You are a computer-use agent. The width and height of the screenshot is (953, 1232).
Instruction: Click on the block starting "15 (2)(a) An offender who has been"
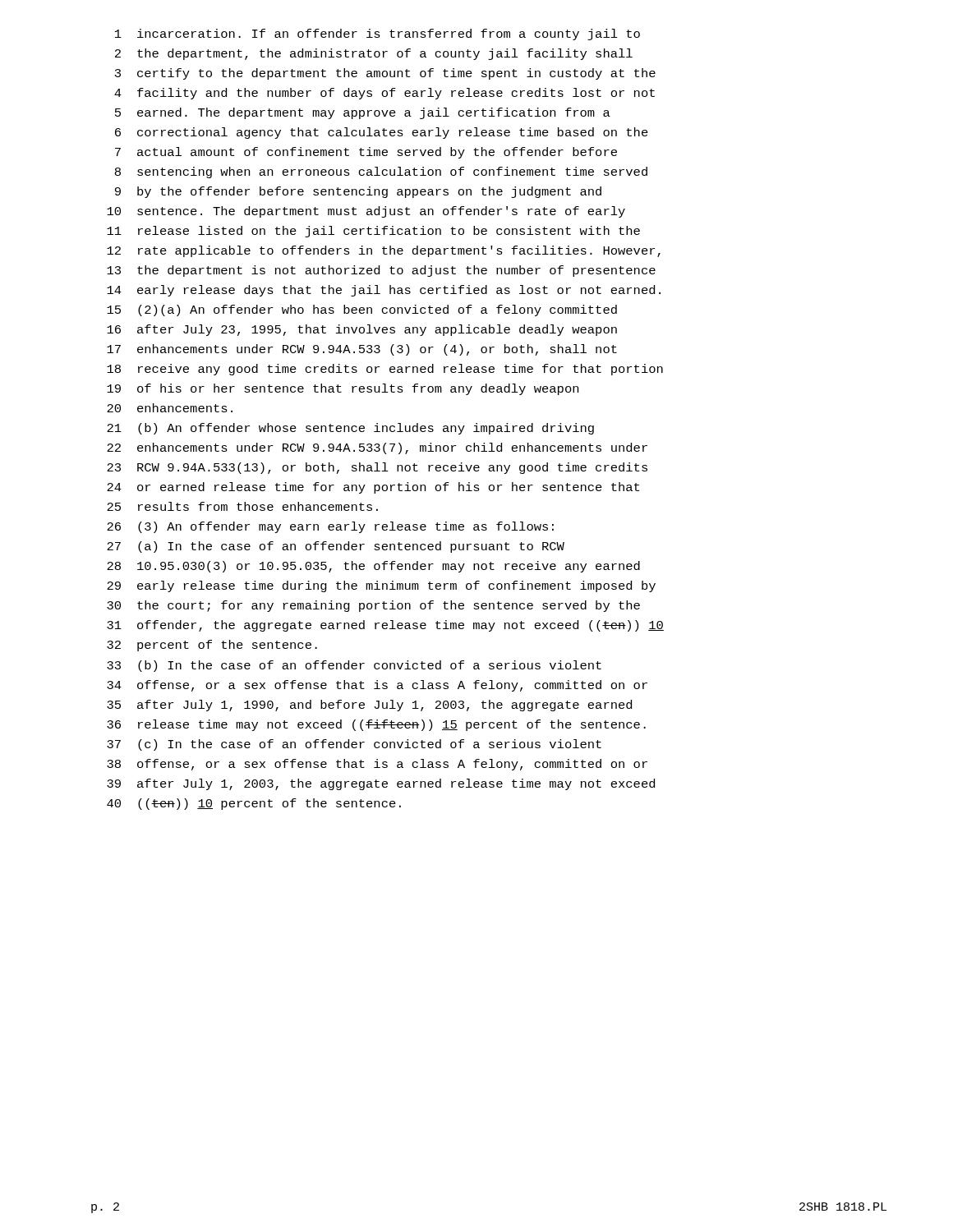(x=489, y=360)
